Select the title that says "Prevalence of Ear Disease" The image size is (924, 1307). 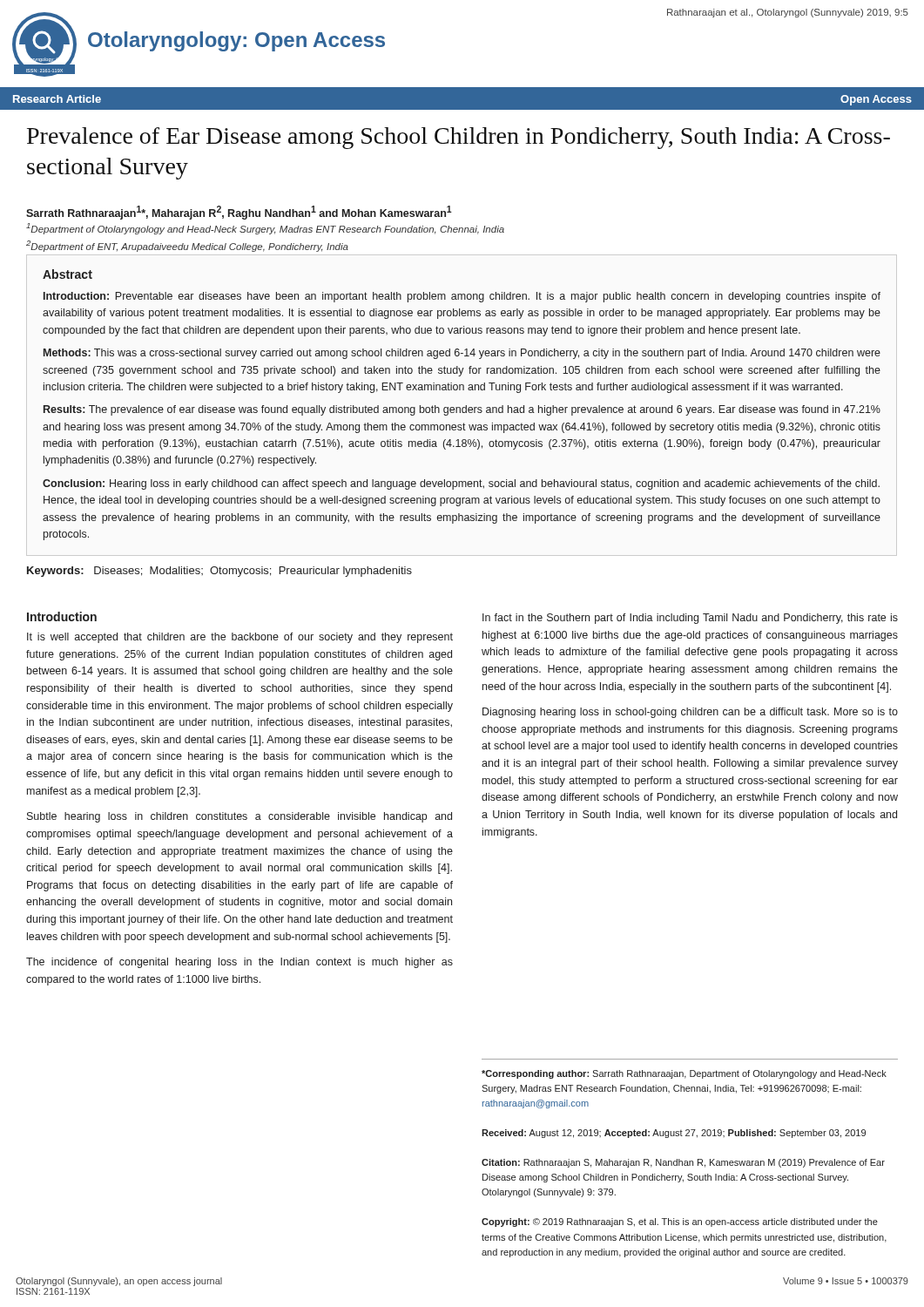458,151
